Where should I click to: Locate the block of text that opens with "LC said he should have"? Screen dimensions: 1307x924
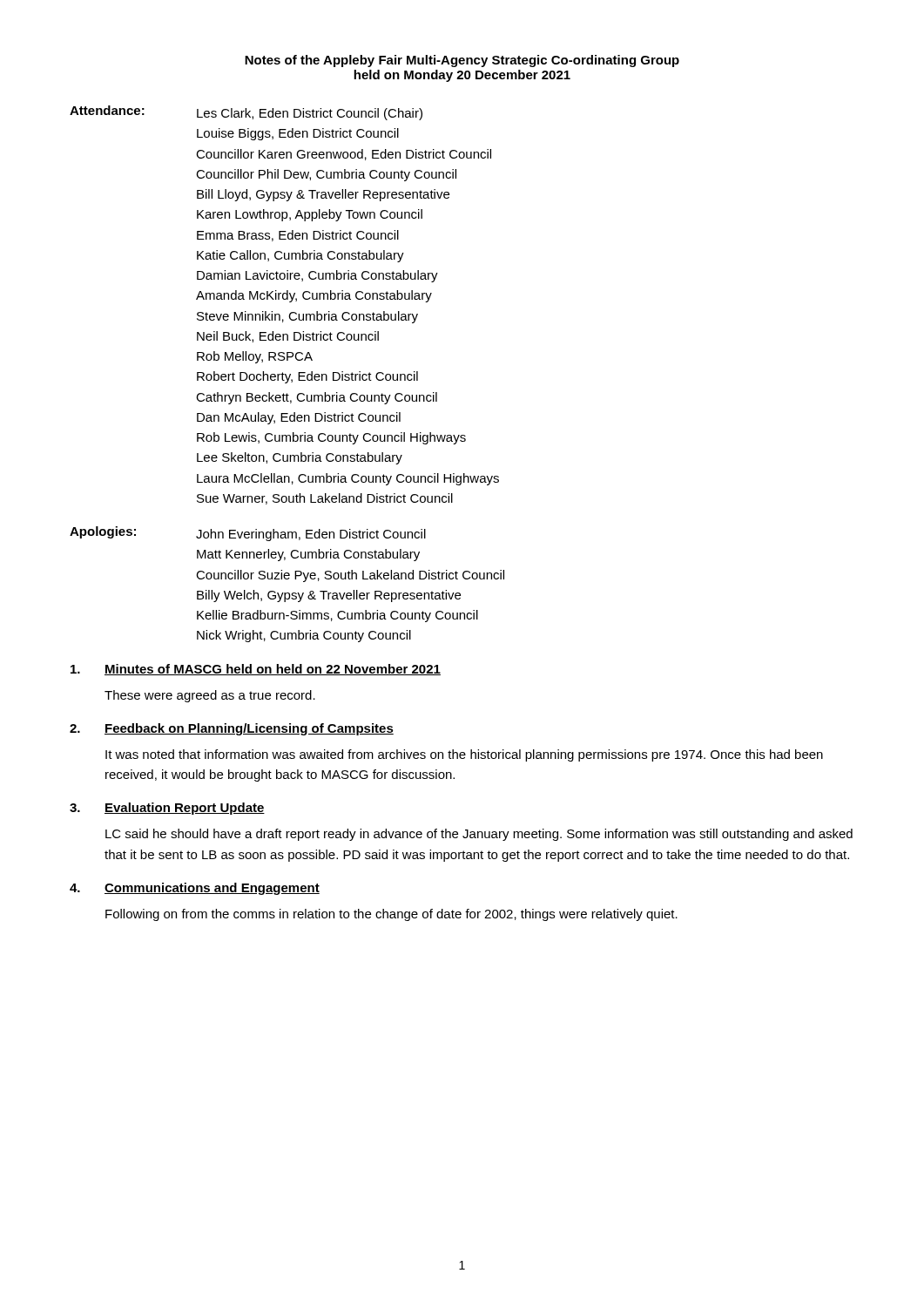[479, 844]
